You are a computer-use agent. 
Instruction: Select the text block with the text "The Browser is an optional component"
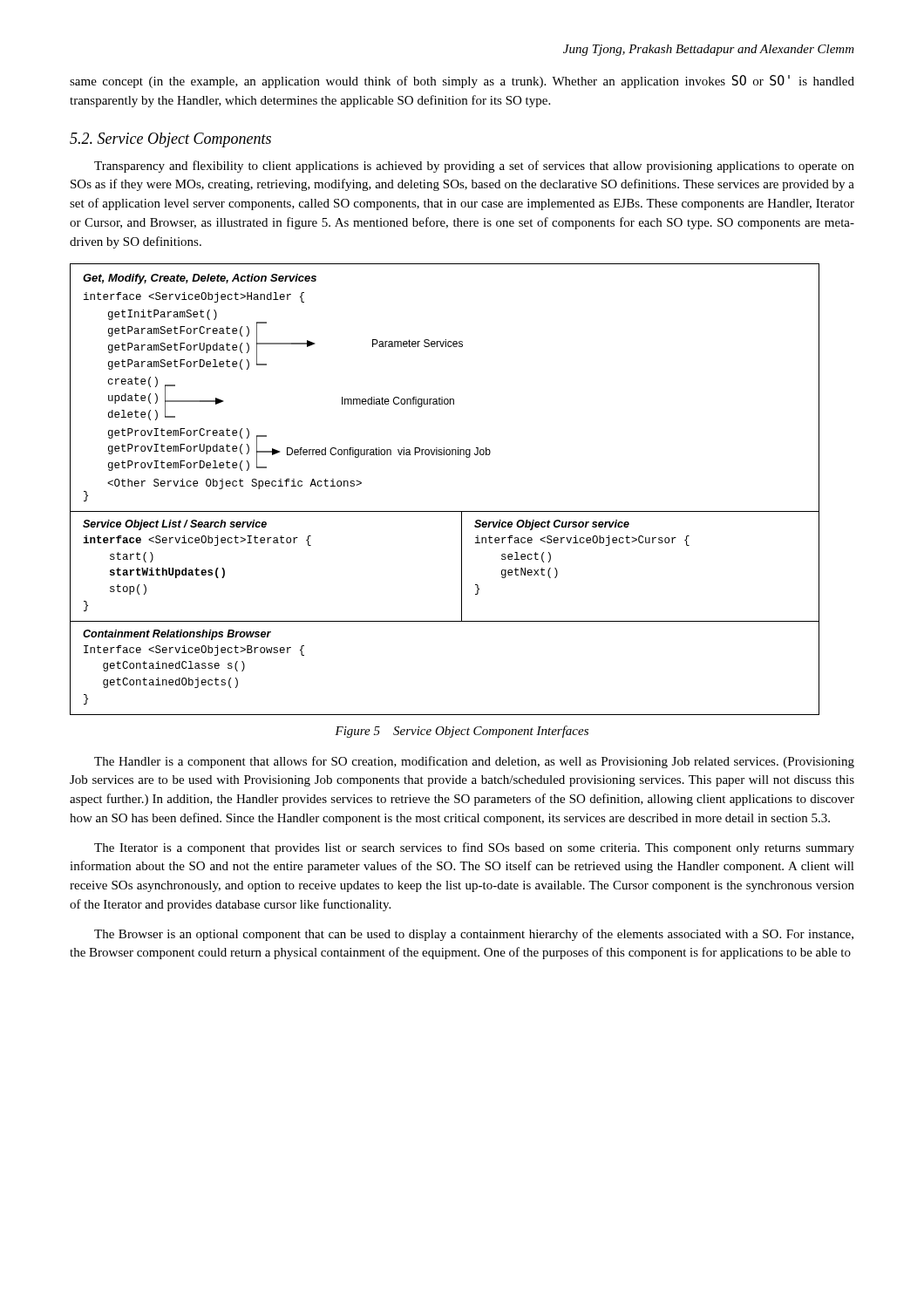click(x=462, y=943)
